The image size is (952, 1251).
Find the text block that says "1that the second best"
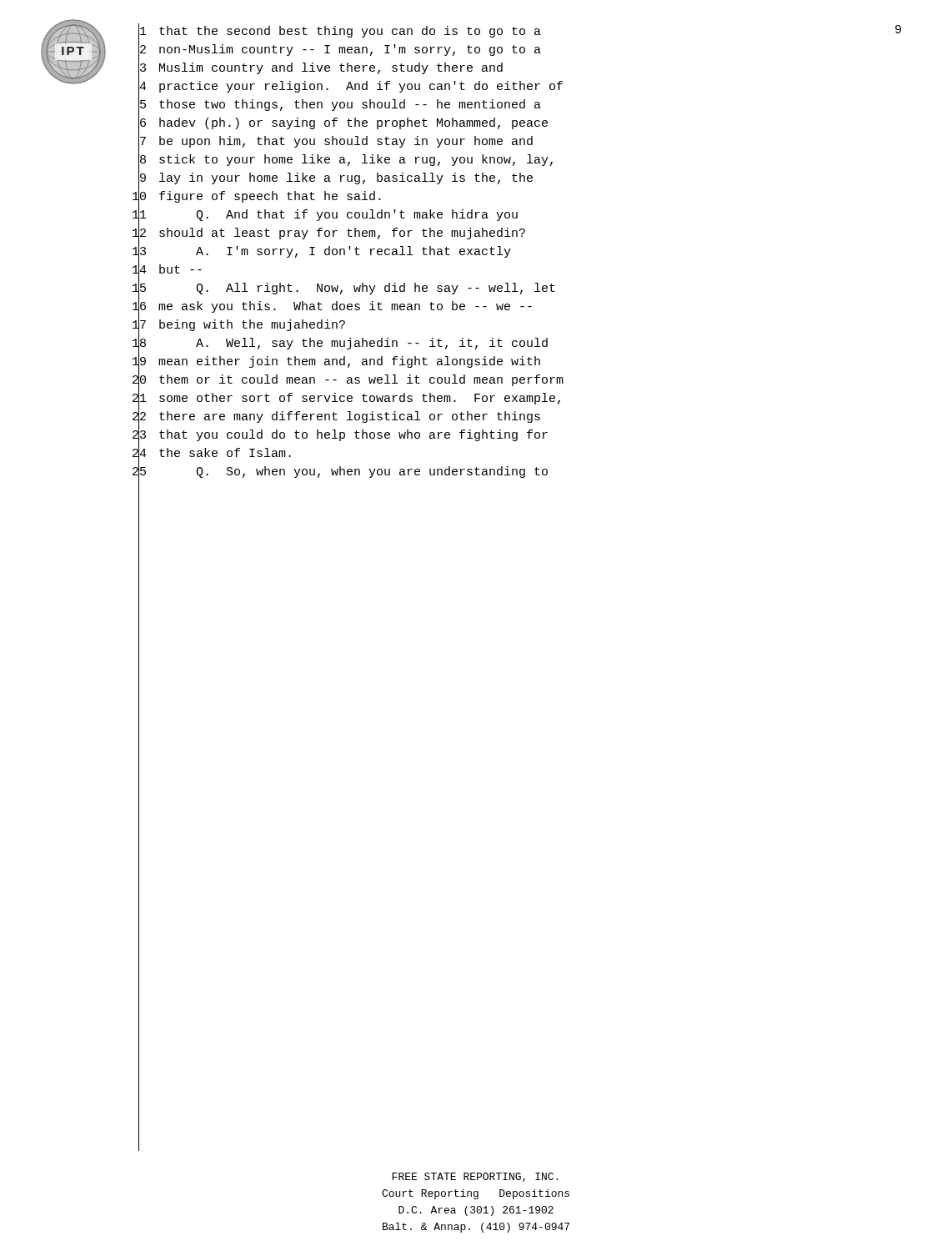tap(511, 253)
